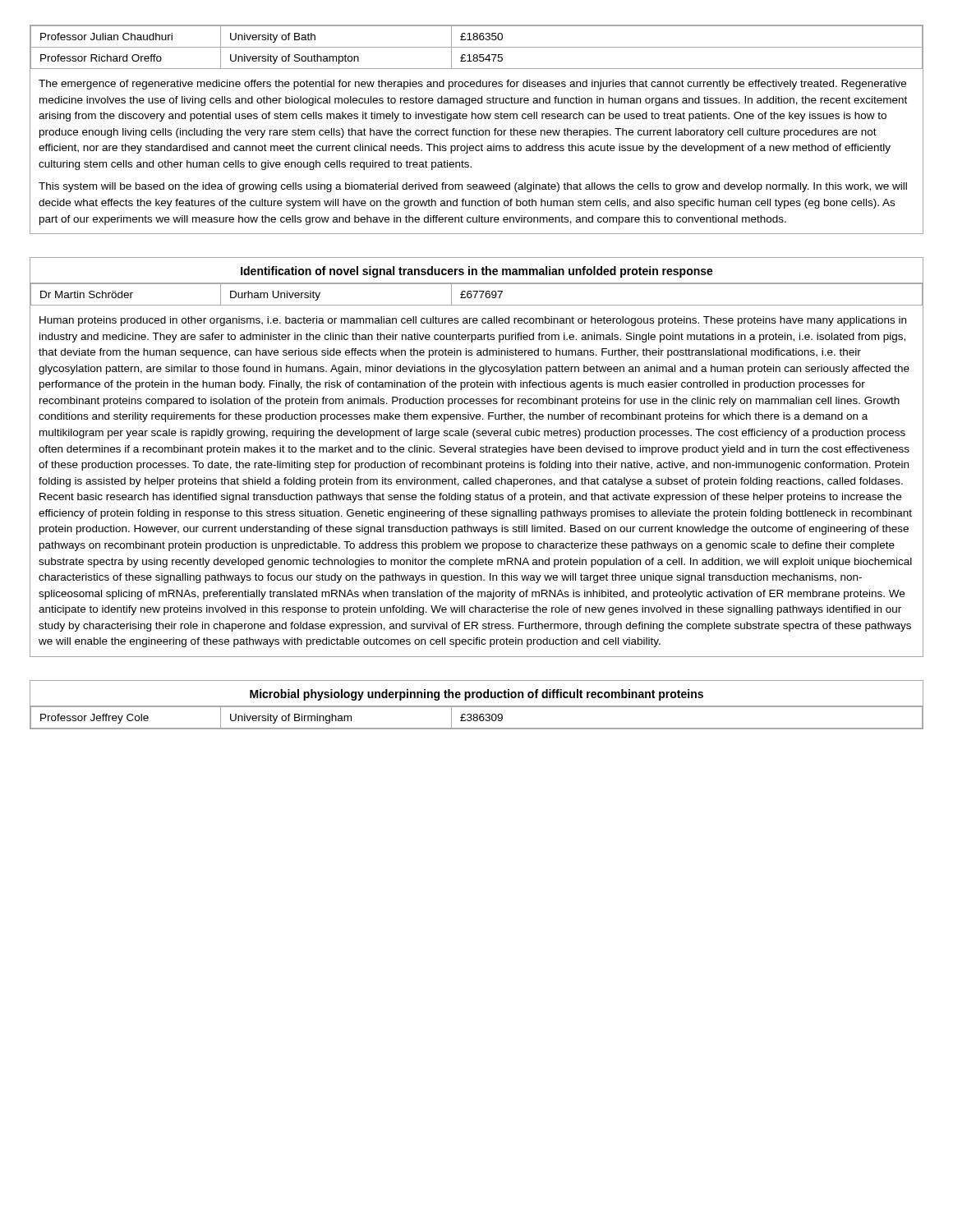Select the section header that says "Microbial physiology underpinning the production"
953x1232 pixels.
476,694
